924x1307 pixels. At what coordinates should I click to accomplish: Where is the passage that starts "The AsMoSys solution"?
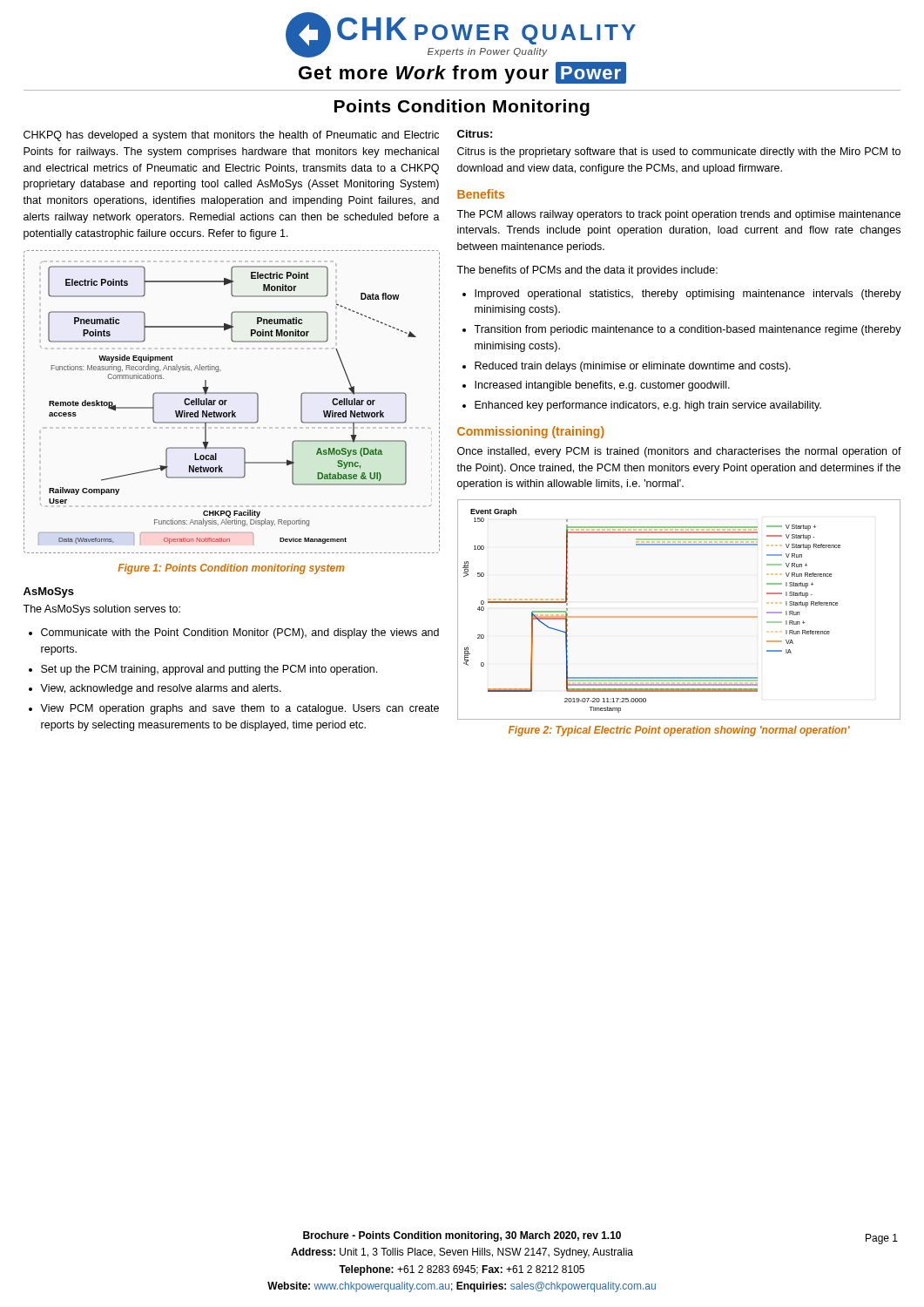tap(102, 609)
